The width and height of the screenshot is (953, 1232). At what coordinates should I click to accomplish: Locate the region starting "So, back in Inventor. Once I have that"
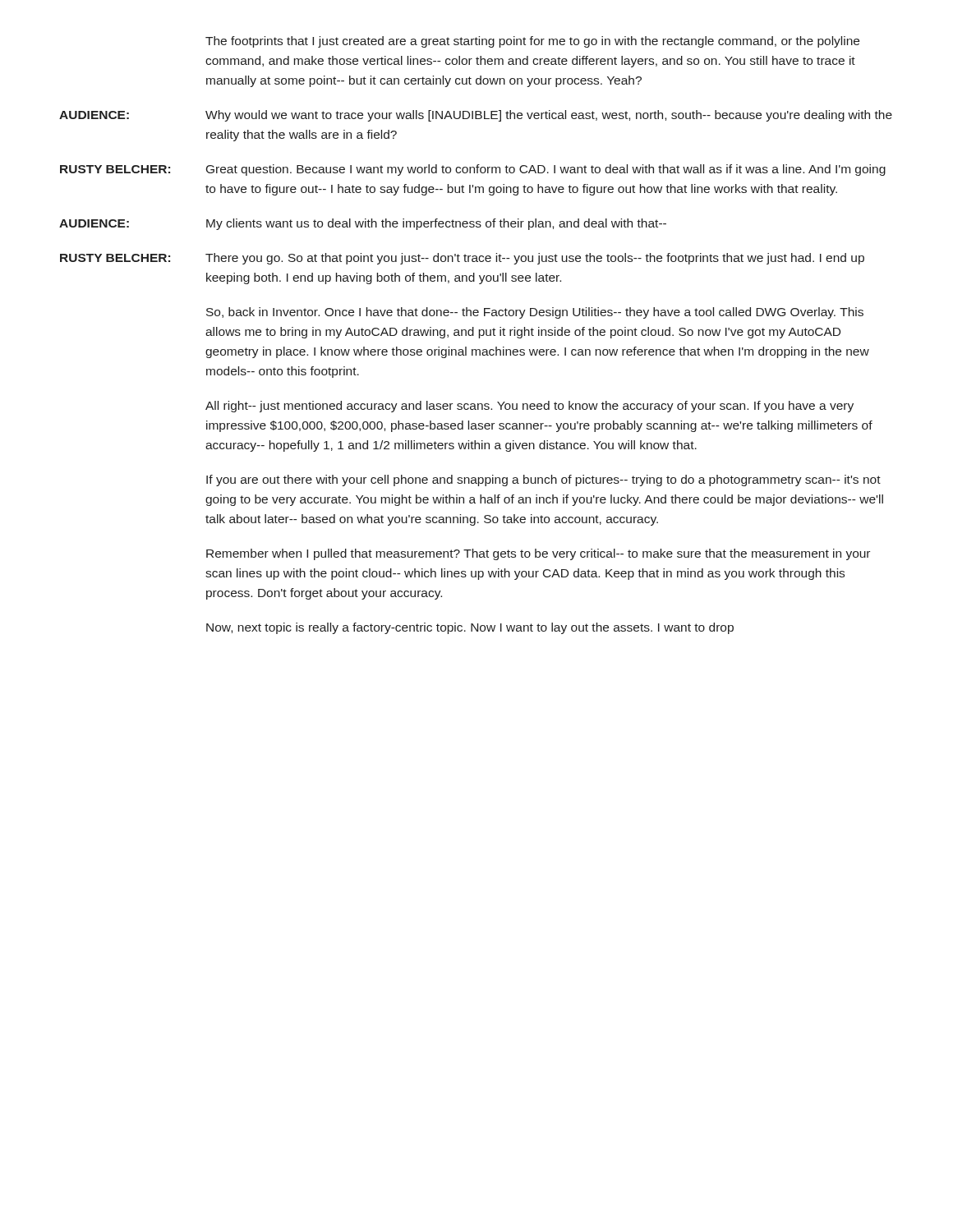point(476,342)
